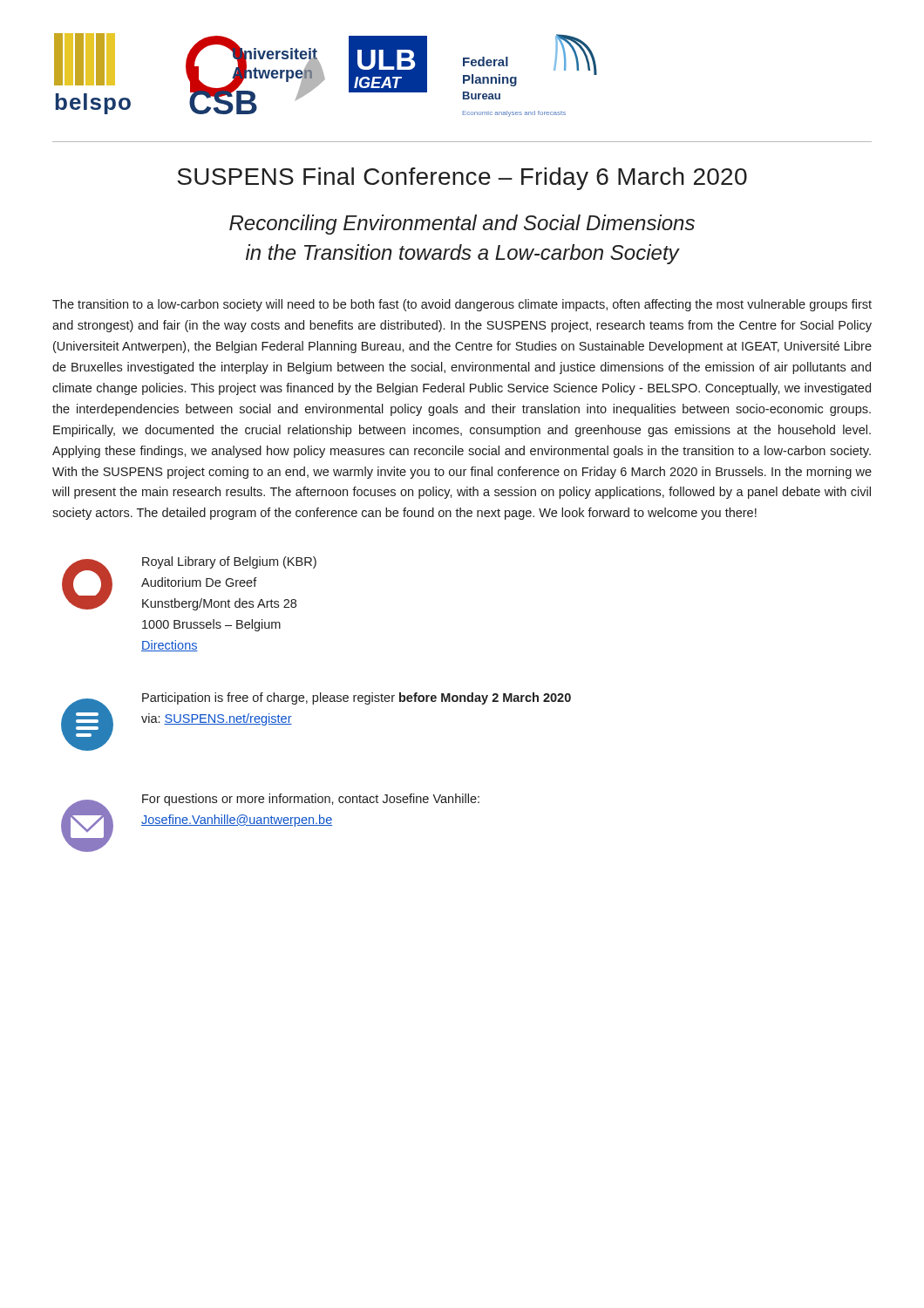This screenshot has width=924, height=1308.
Task: Find the text block containing "The transition to a low-carbon"
Action: pyautogui.click(x=462, y=409)
